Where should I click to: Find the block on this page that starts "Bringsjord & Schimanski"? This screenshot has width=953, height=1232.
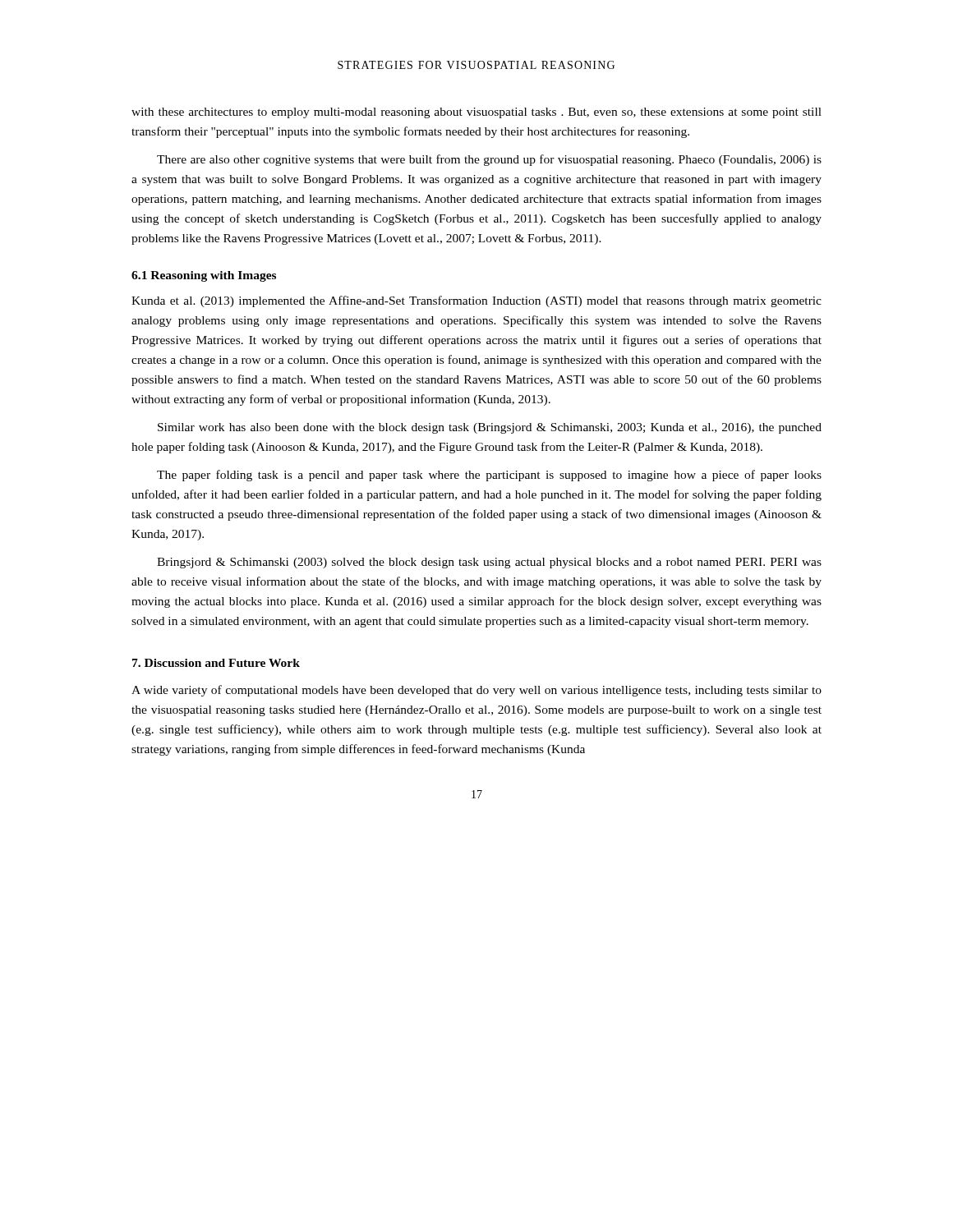coord(476,592)
